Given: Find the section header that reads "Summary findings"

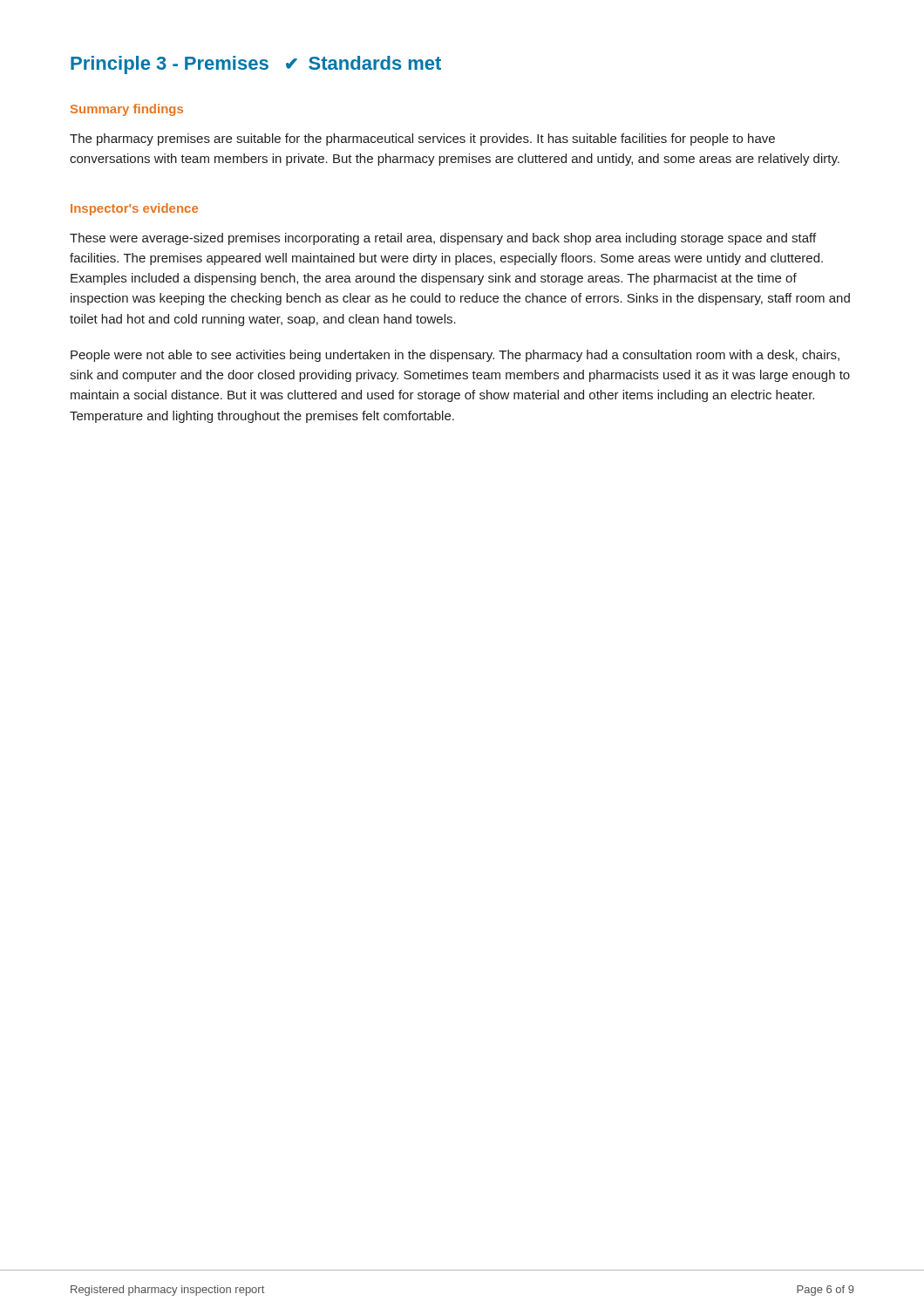Looking at the screenshot, I should [x=127, y=109].
